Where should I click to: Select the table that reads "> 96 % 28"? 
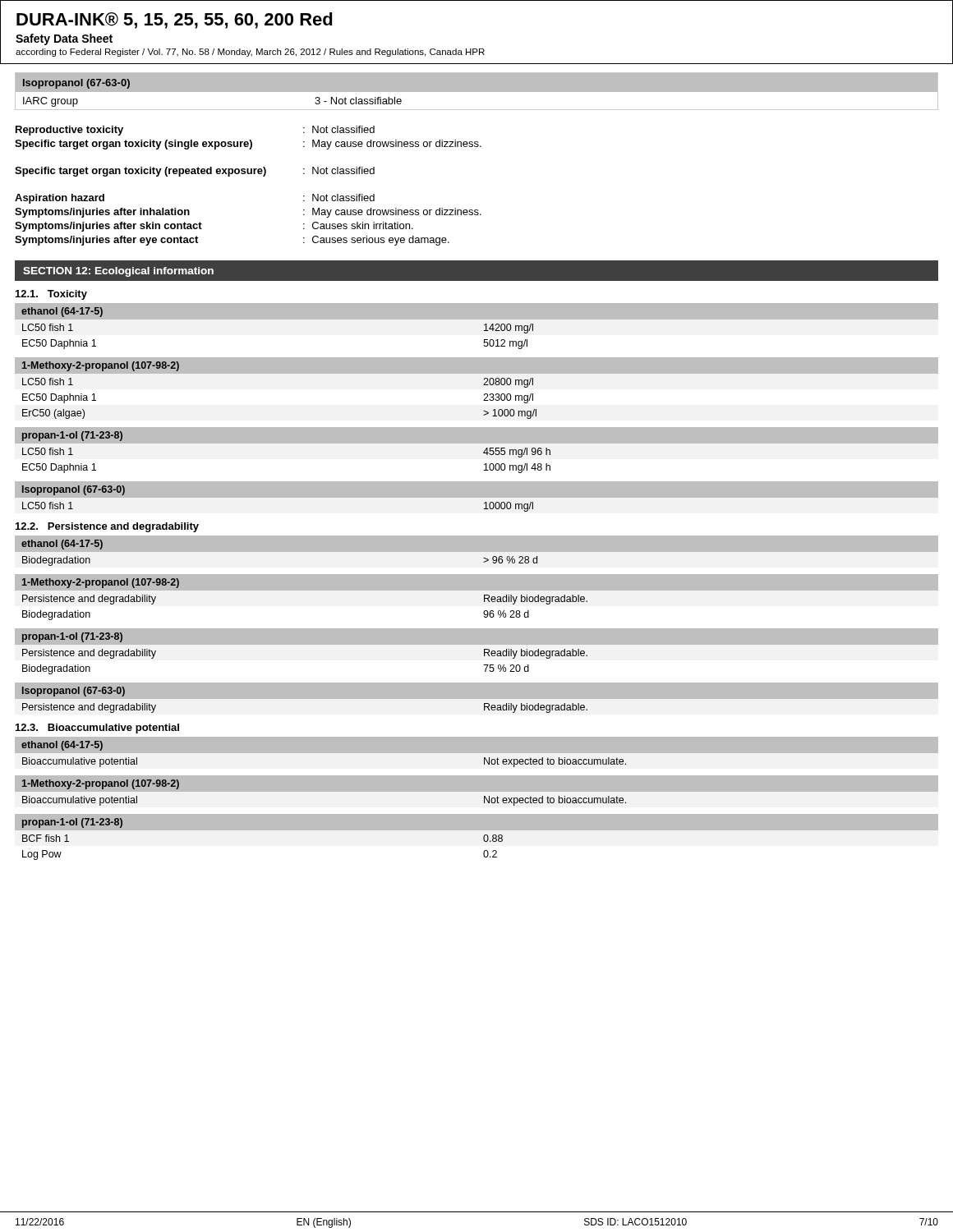(x=476, y=552)
